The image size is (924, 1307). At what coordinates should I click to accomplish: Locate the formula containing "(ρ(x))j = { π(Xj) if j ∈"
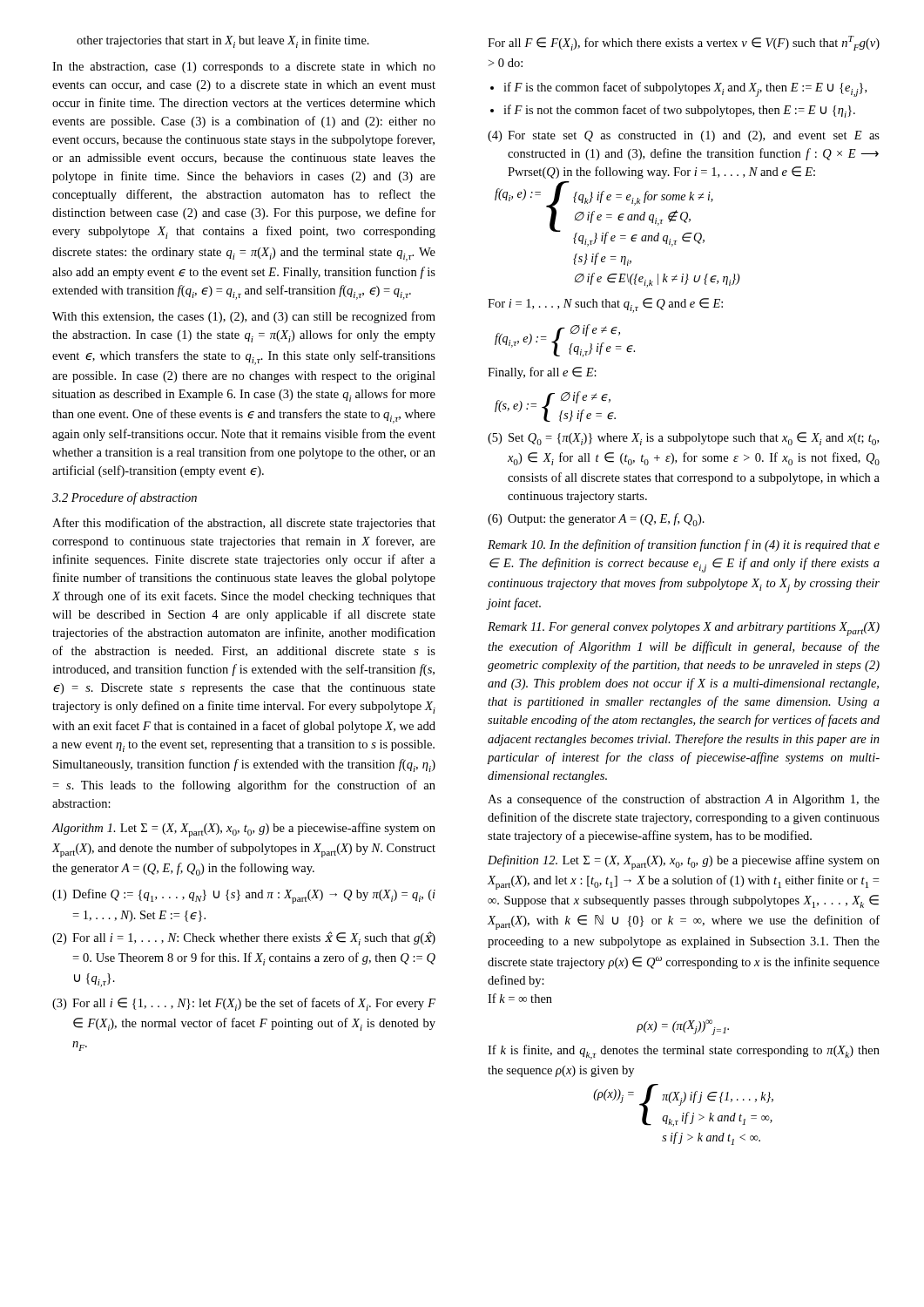pyautogui.click(x=684, y=1117)
